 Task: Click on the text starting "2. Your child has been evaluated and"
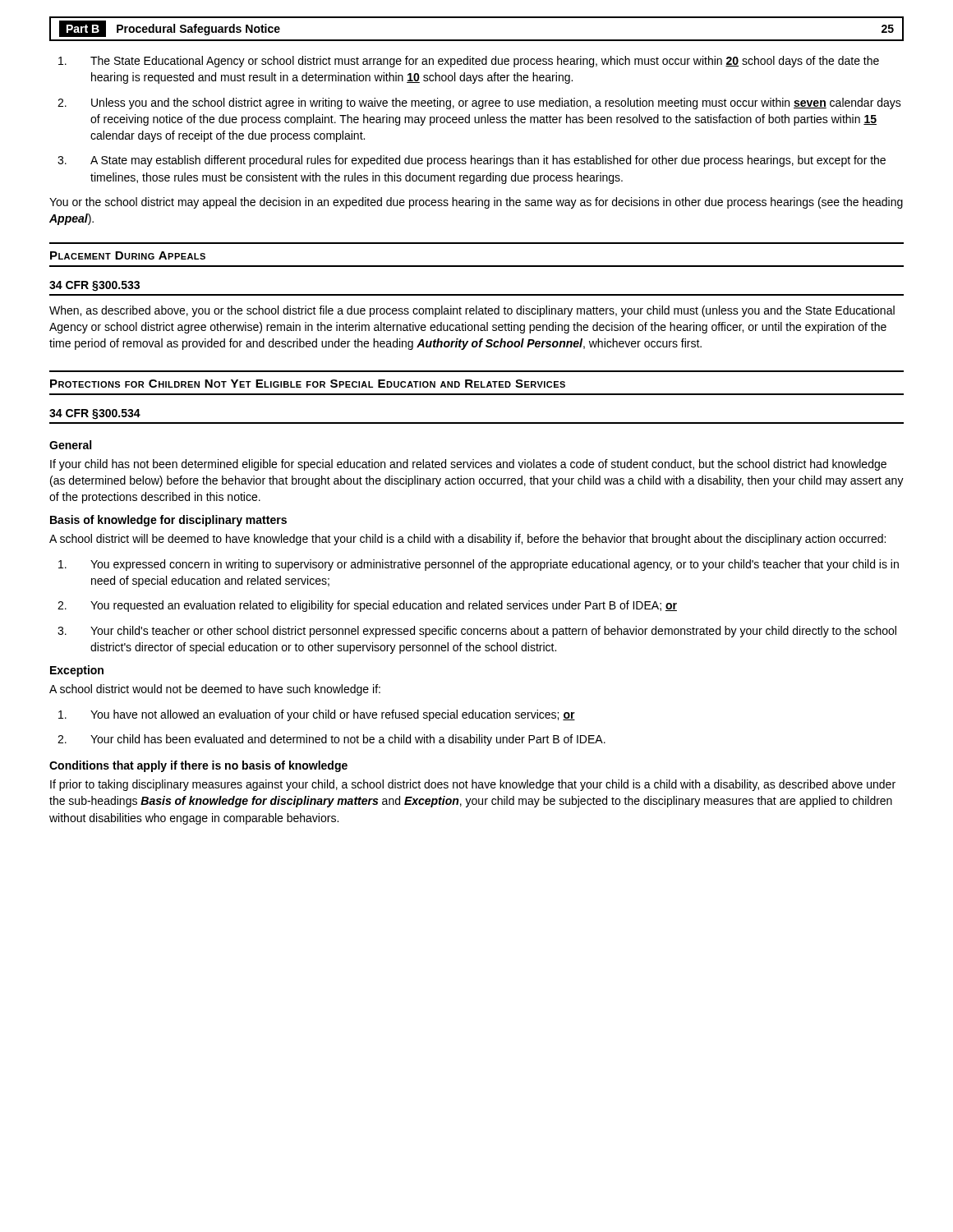click(476, 739)
